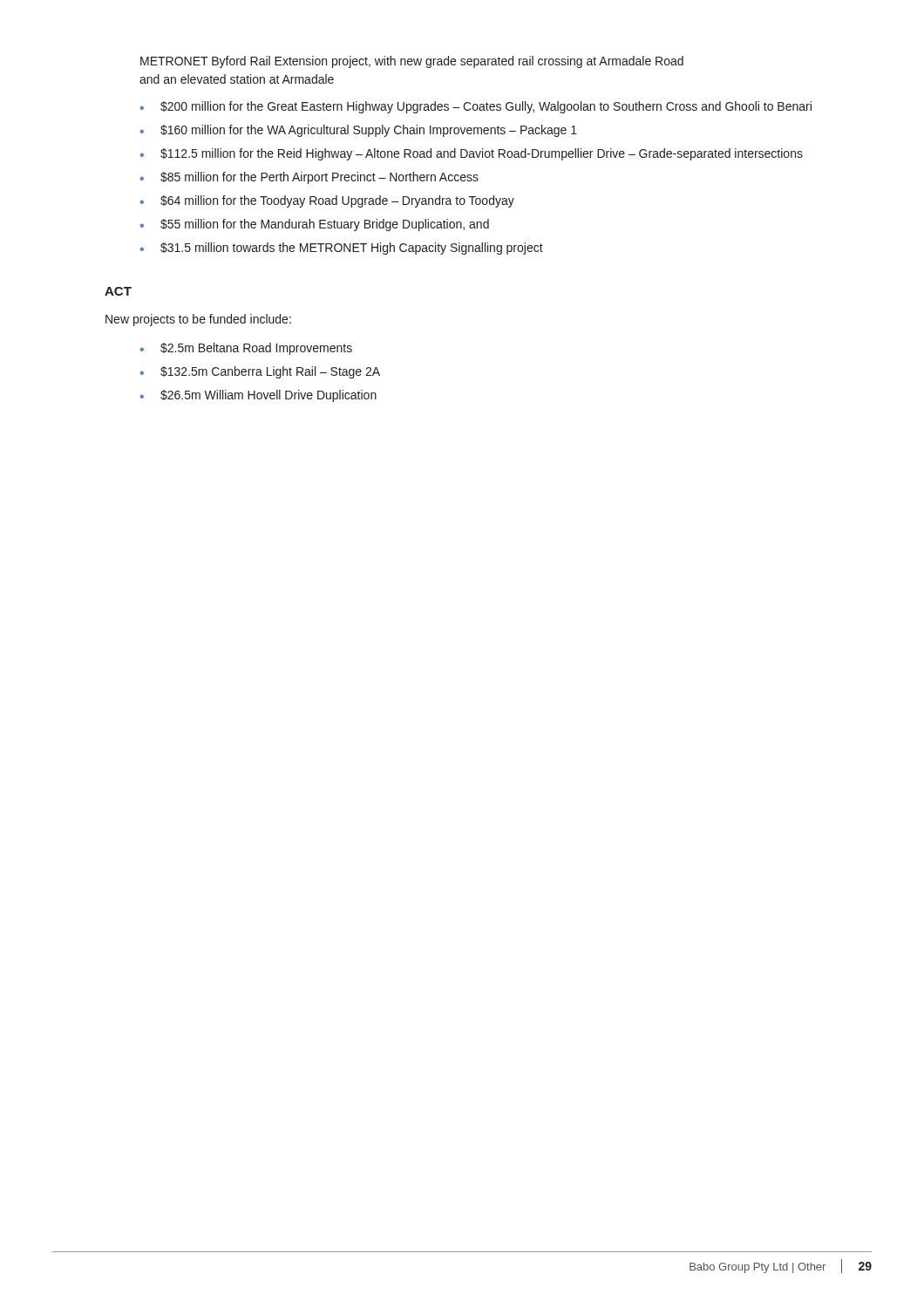Point to the block beginning "$160 million for"
The image size is (924, 1308).
pyautogui.click(x=369, y=130)
